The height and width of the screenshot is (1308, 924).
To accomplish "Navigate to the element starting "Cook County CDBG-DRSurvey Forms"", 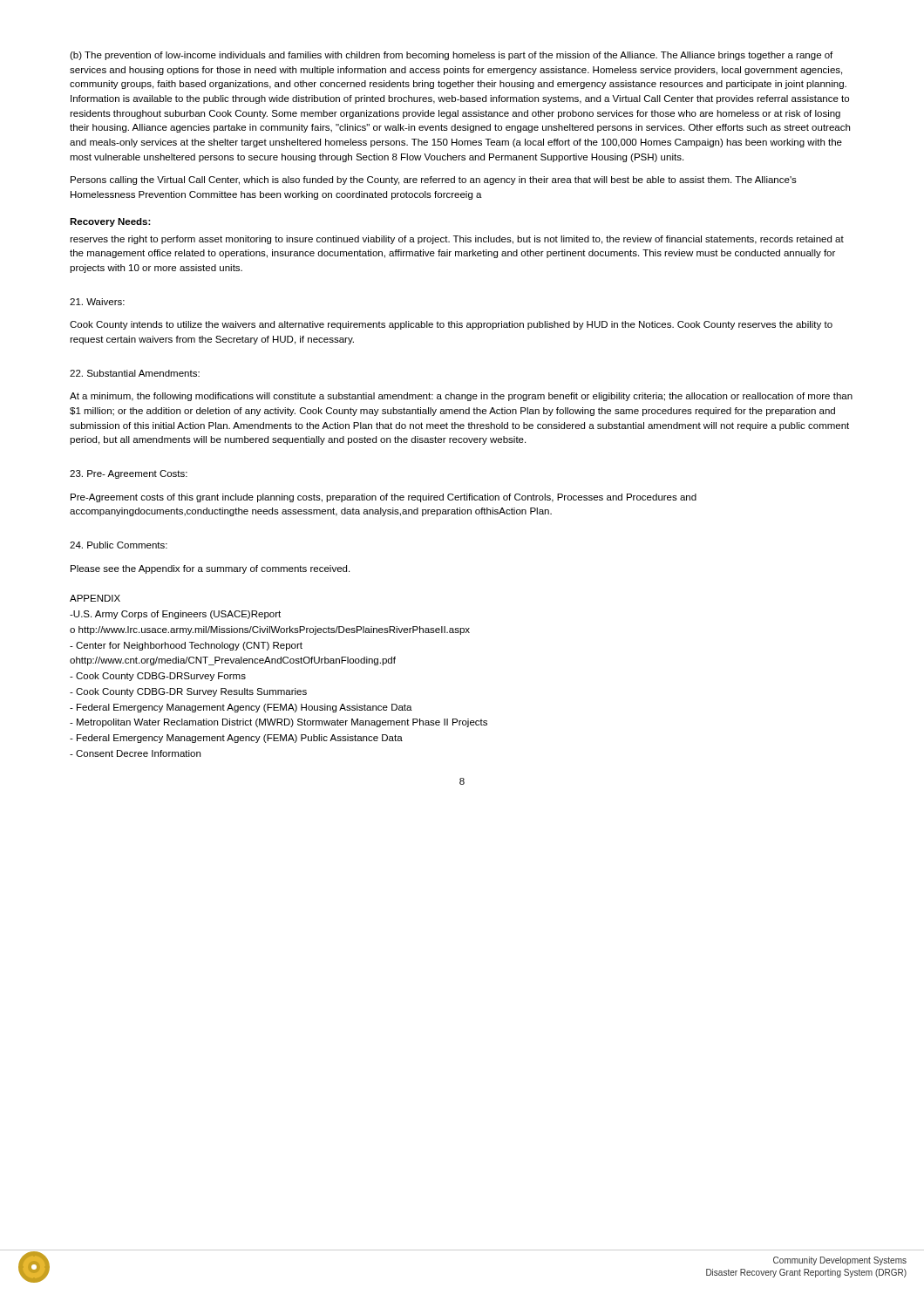I will [158, 676].
